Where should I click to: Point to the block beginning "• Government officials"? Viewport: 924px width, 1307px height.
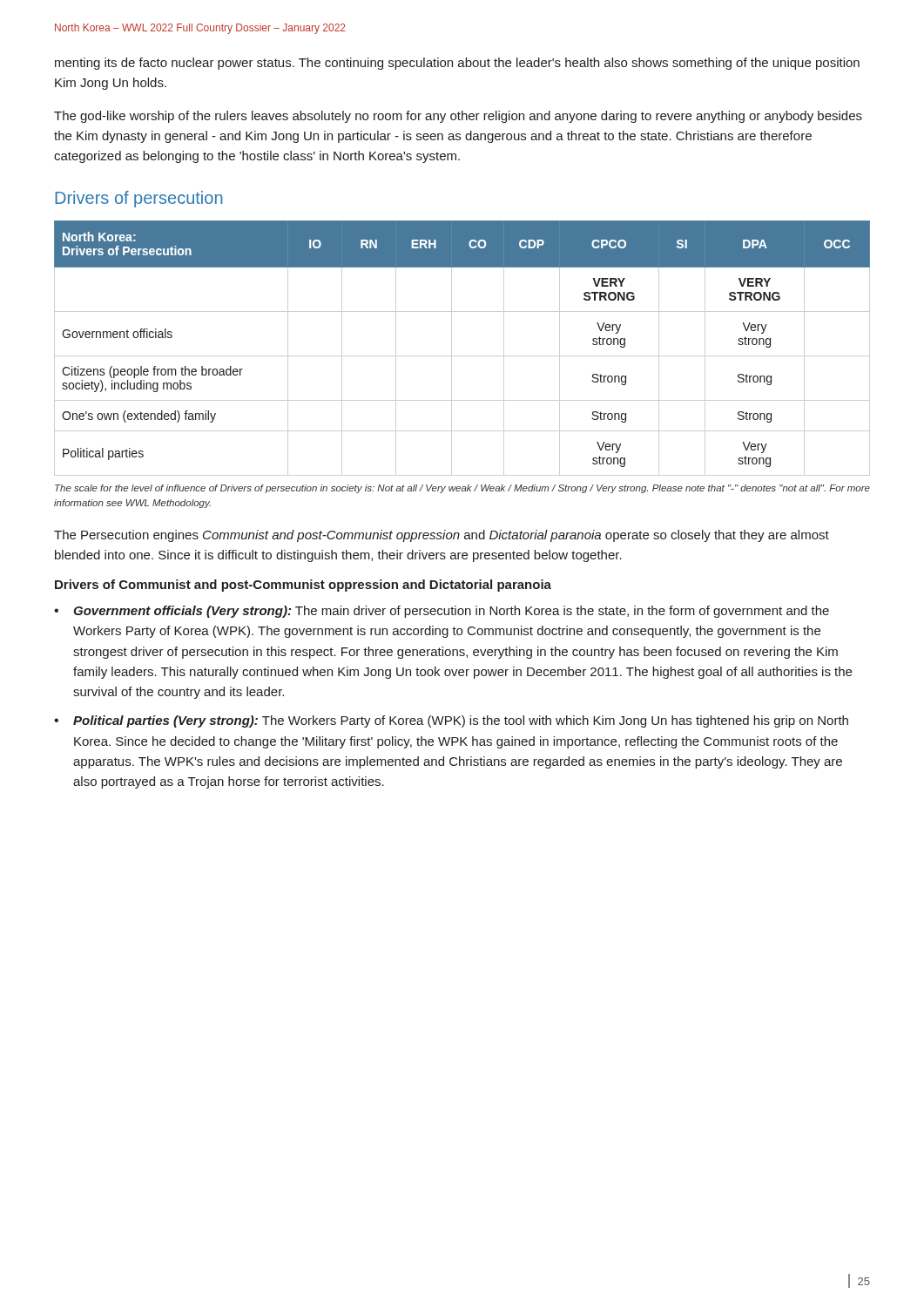click(x=462, y=651)
